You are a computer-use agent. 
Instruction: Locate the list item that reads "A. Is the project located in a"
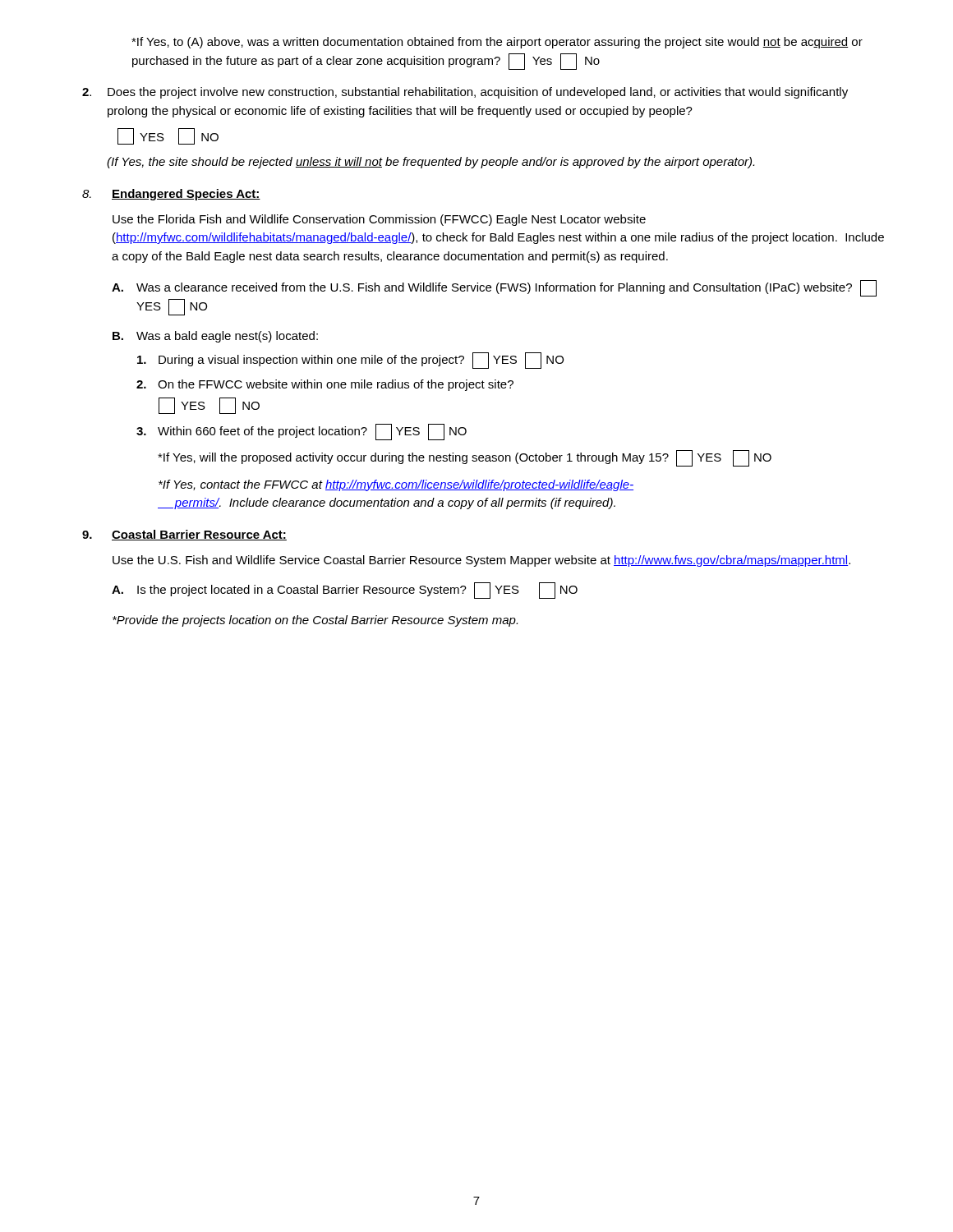(x=499, y=590)
